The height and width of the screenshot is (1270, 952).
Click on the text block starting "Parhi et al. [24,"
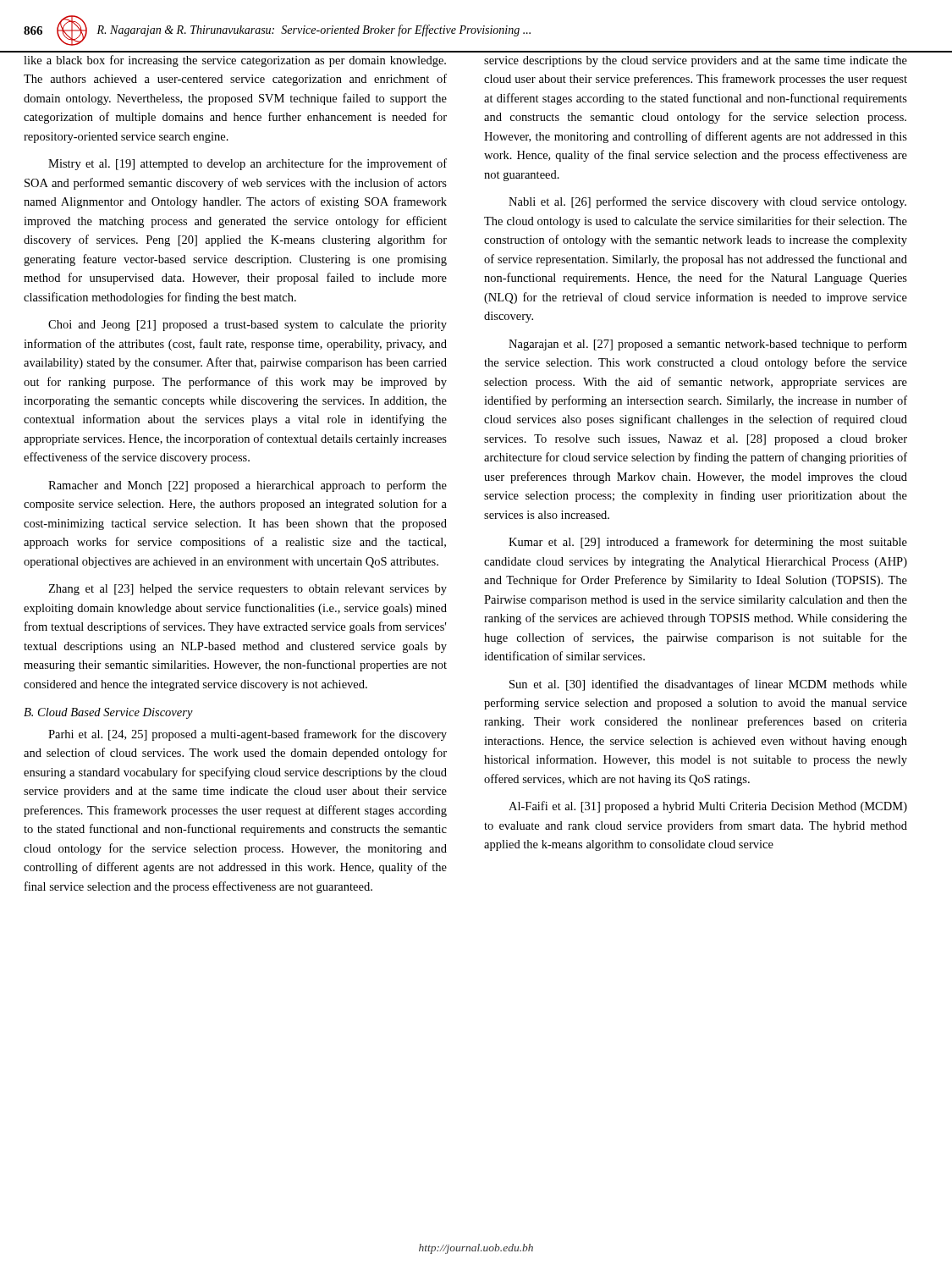235,810
